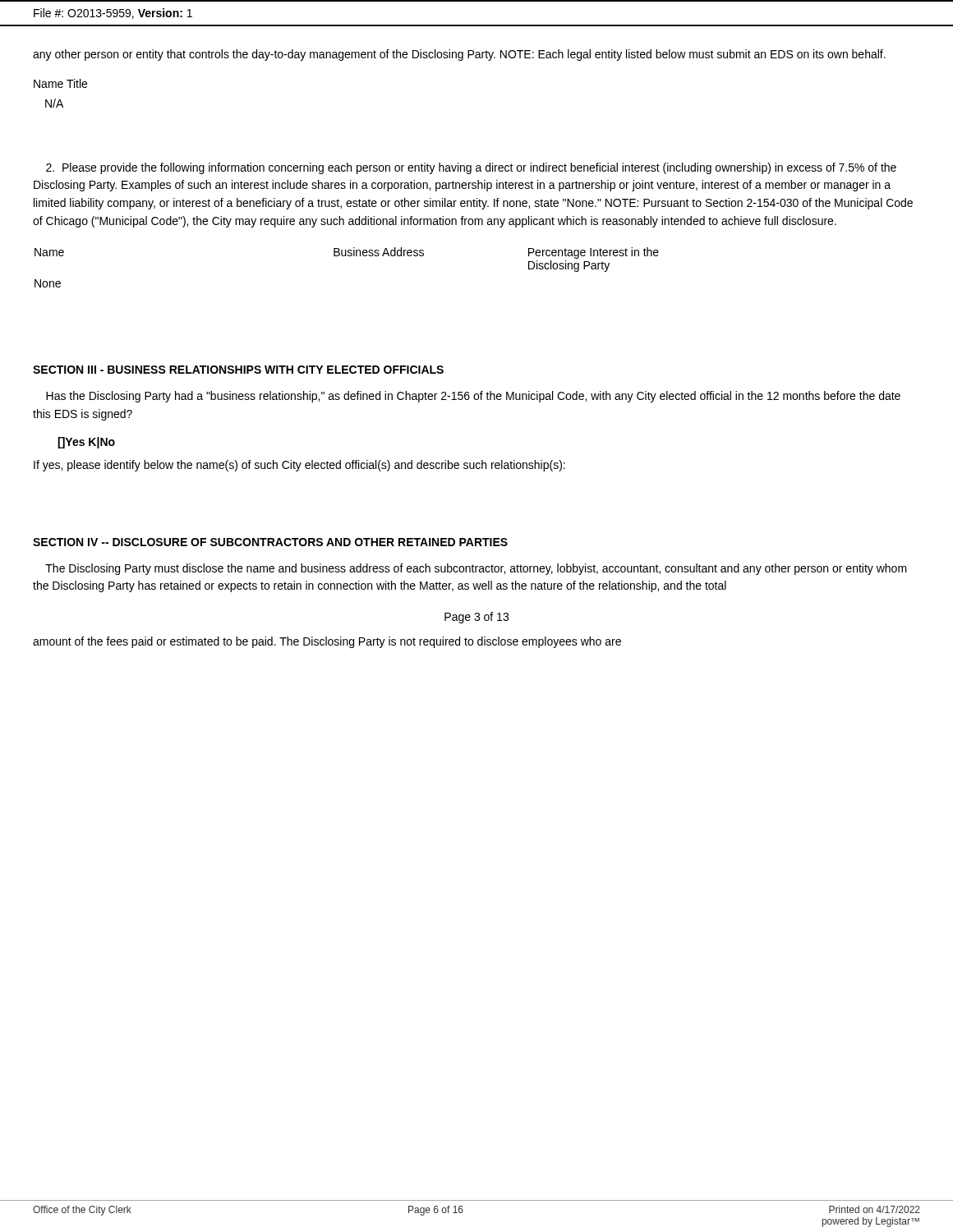
Task: Click on the block starting "[]Yes K|No"
Action: tap(86, 442)
